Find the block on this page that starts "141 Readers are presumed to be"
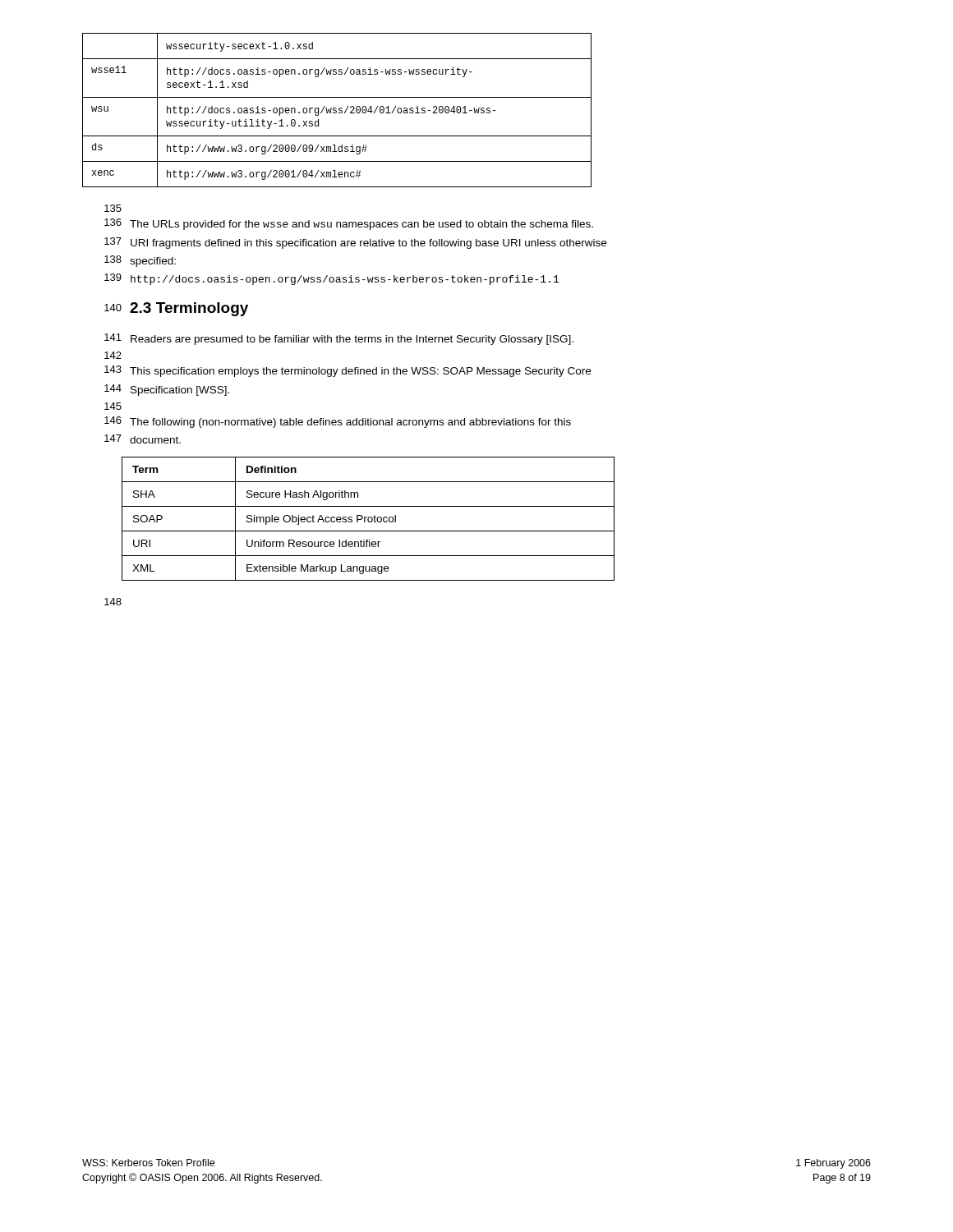This screenshot has width=953, height=1232. 476,339
